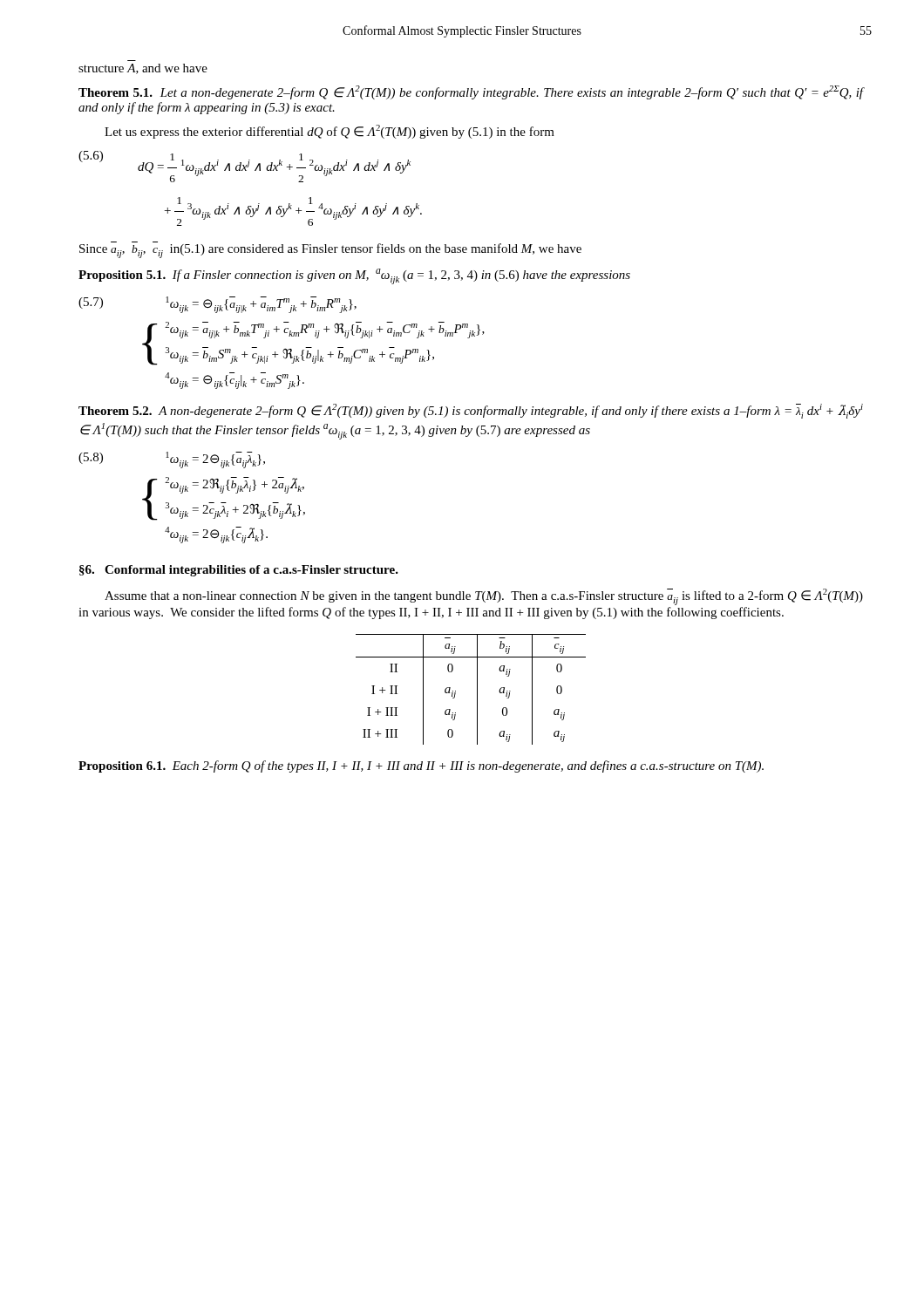Point to the element starting "Since aij, bij, cij in(5.1) are"

coord(330,250)
